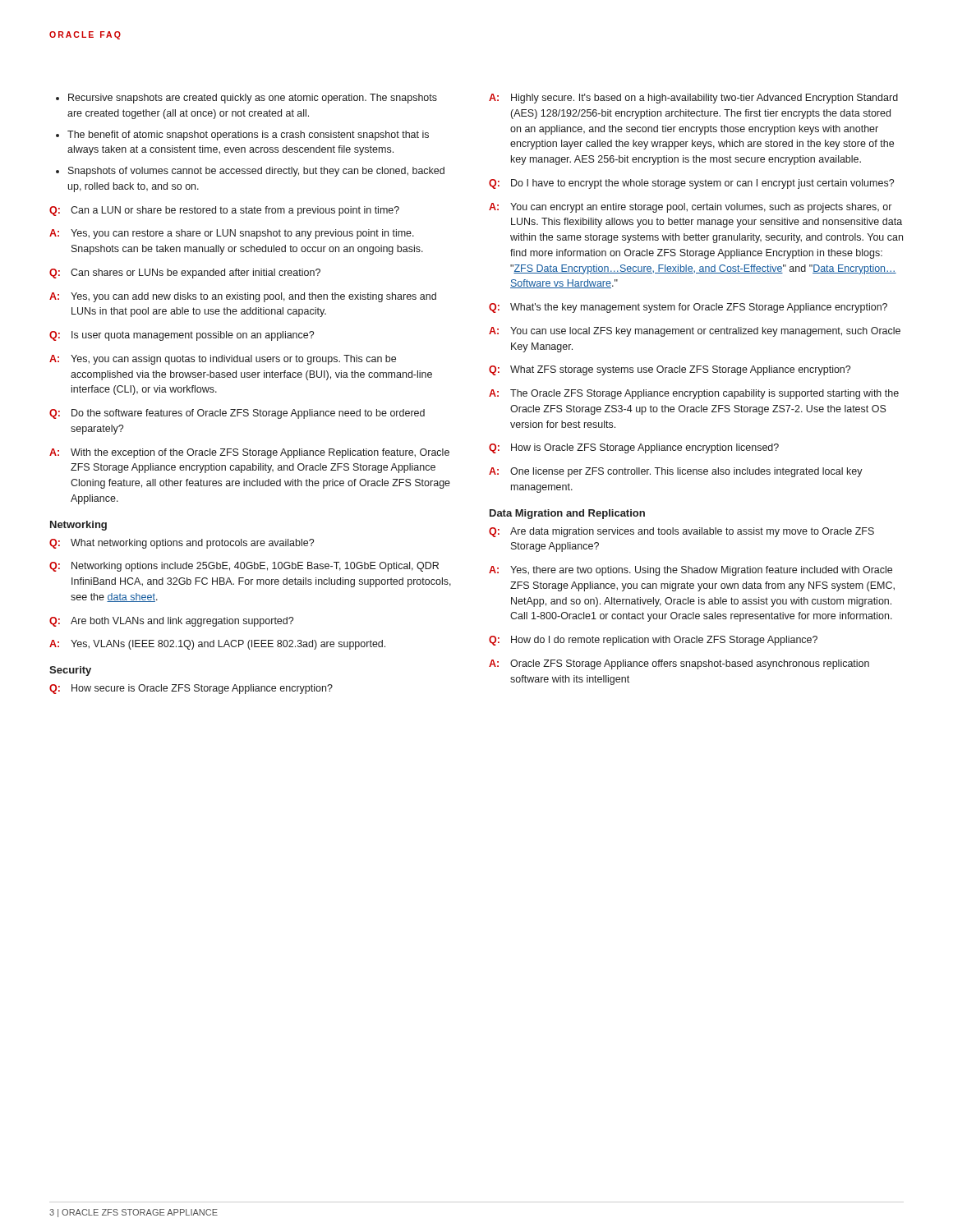The width and height of the screenshot is (953, 1232).
Task: Locate the region starting "Data Migration and Replication"
Action: 567,513
